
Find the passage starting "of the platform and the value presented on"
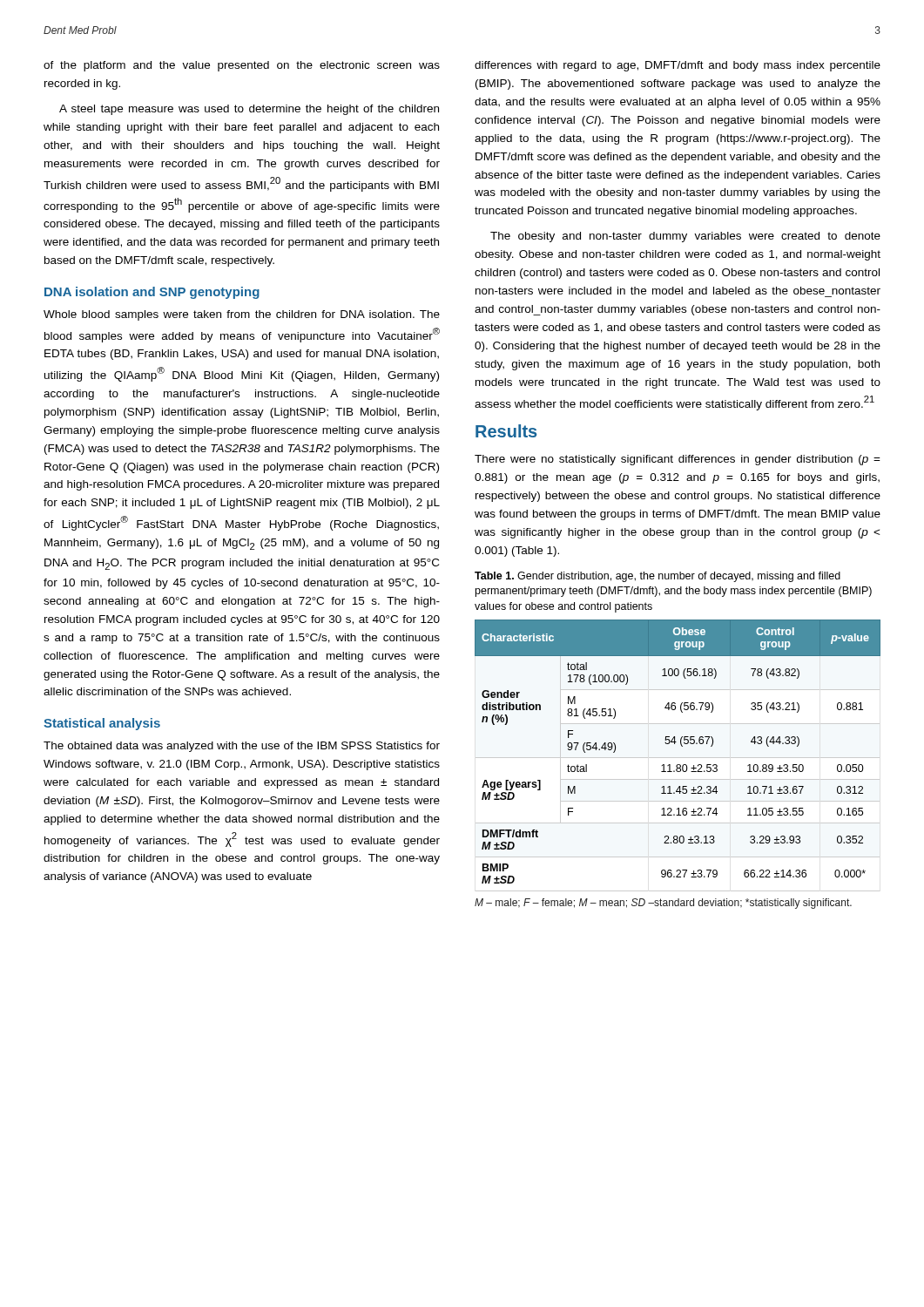point(242,163)
